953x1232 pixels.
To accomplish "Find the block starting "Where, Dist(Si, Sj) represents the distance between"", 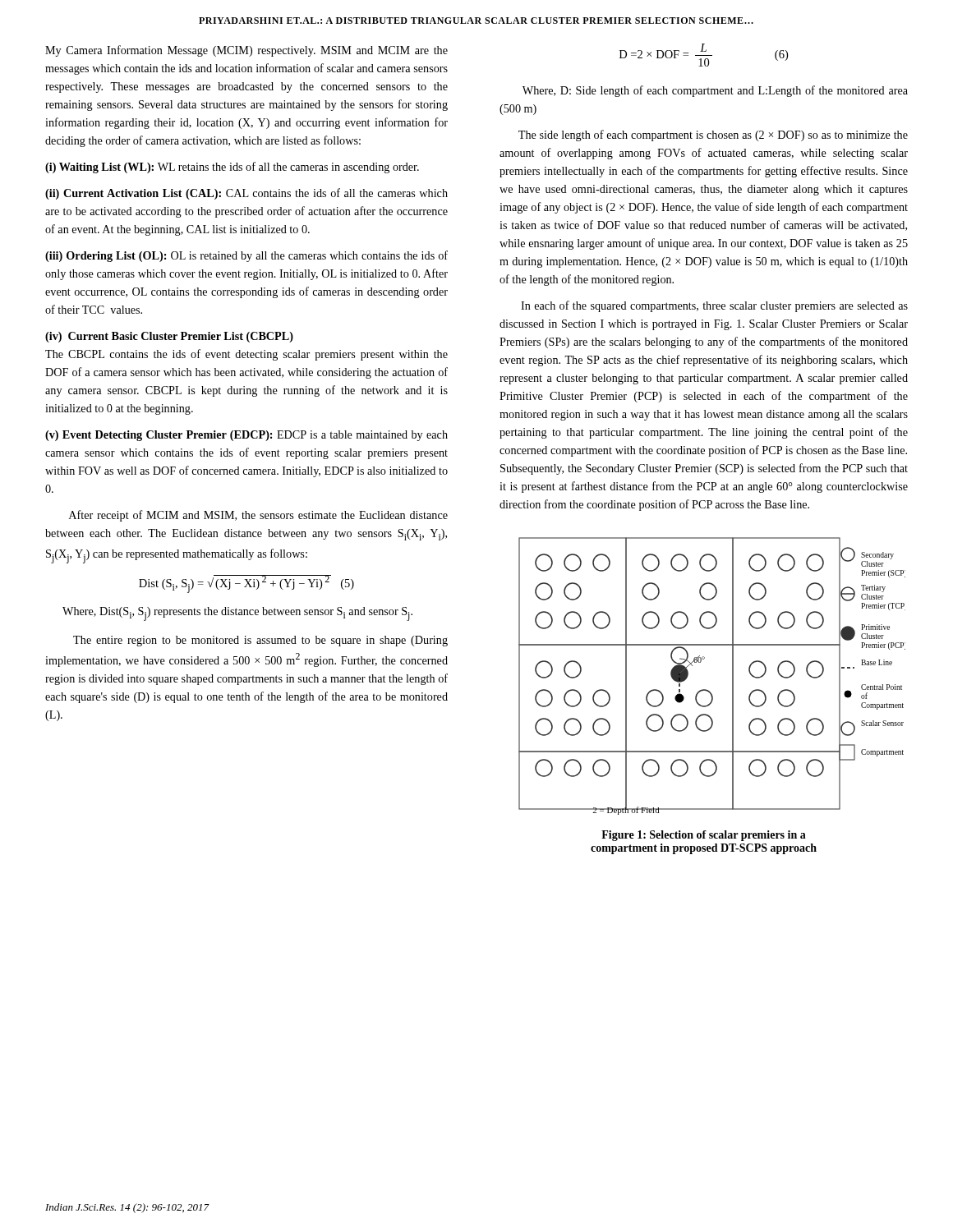I will point(229,613).
